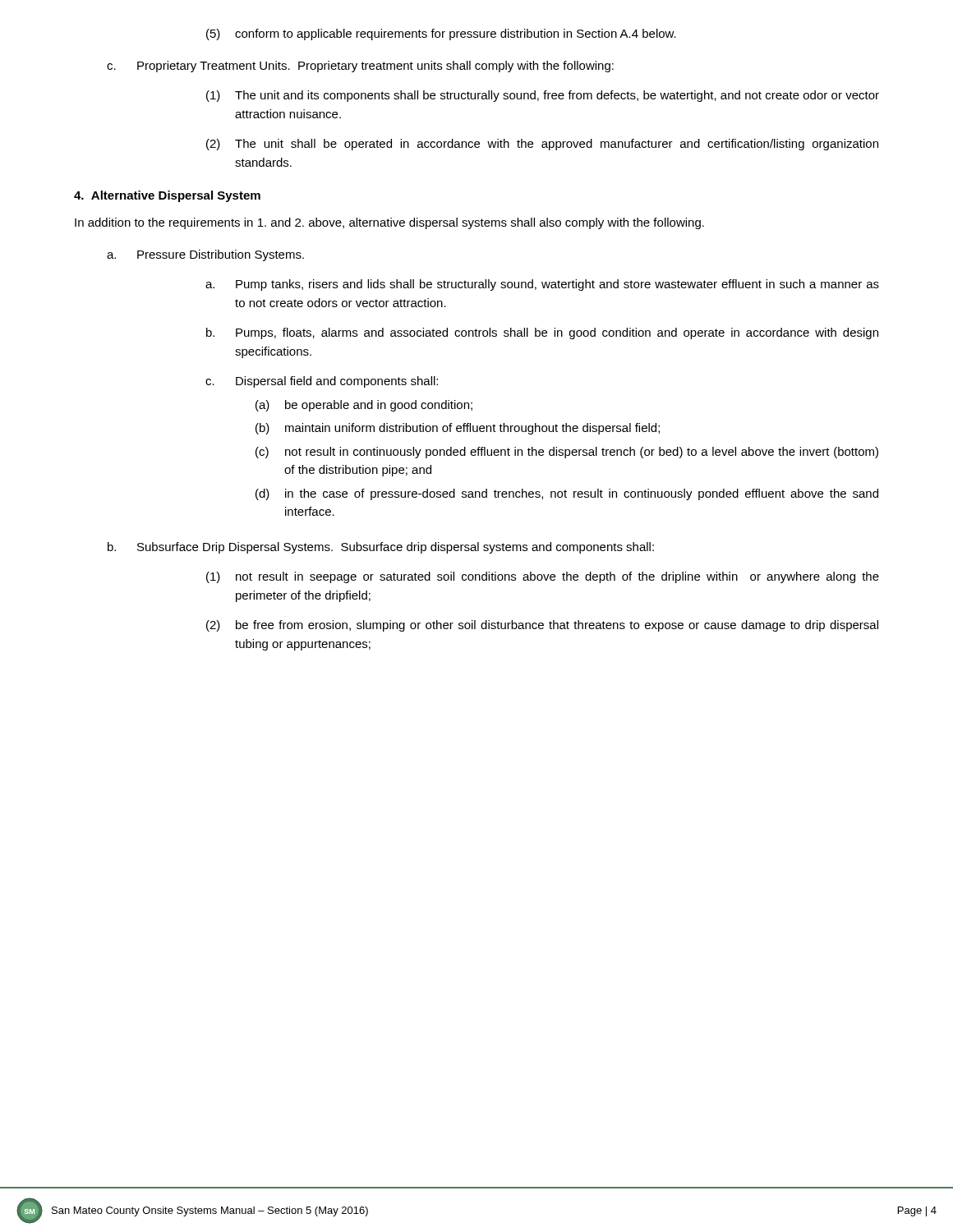The image size is (953, 1232).
Task: Locate the list item with the text "c. Proprietary Treatment"
Action: 493,66
